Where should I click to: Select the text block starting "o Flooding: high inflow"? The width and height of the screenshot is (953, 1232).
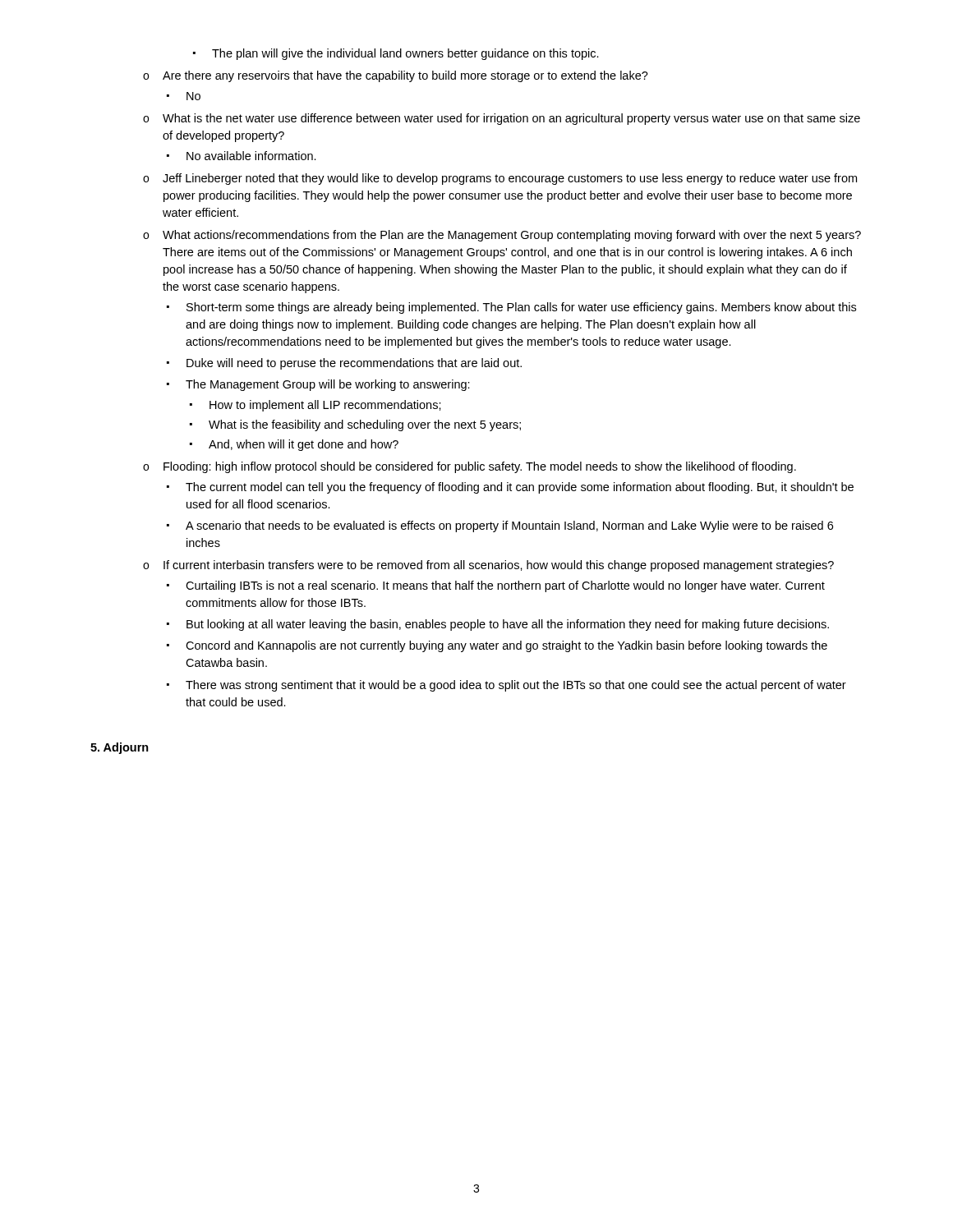pos(470,467)
